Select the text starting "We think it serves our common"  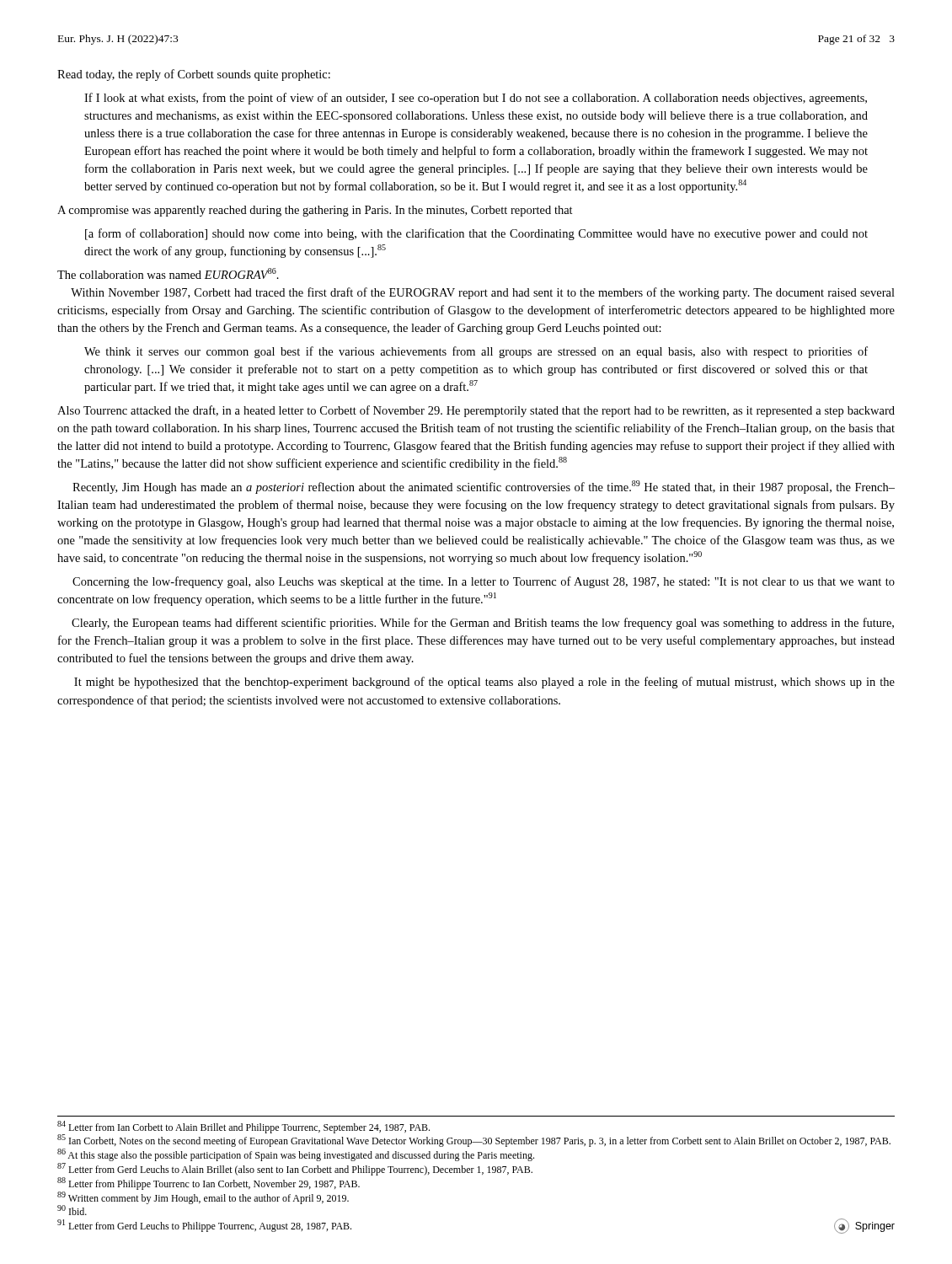point(476,370)
